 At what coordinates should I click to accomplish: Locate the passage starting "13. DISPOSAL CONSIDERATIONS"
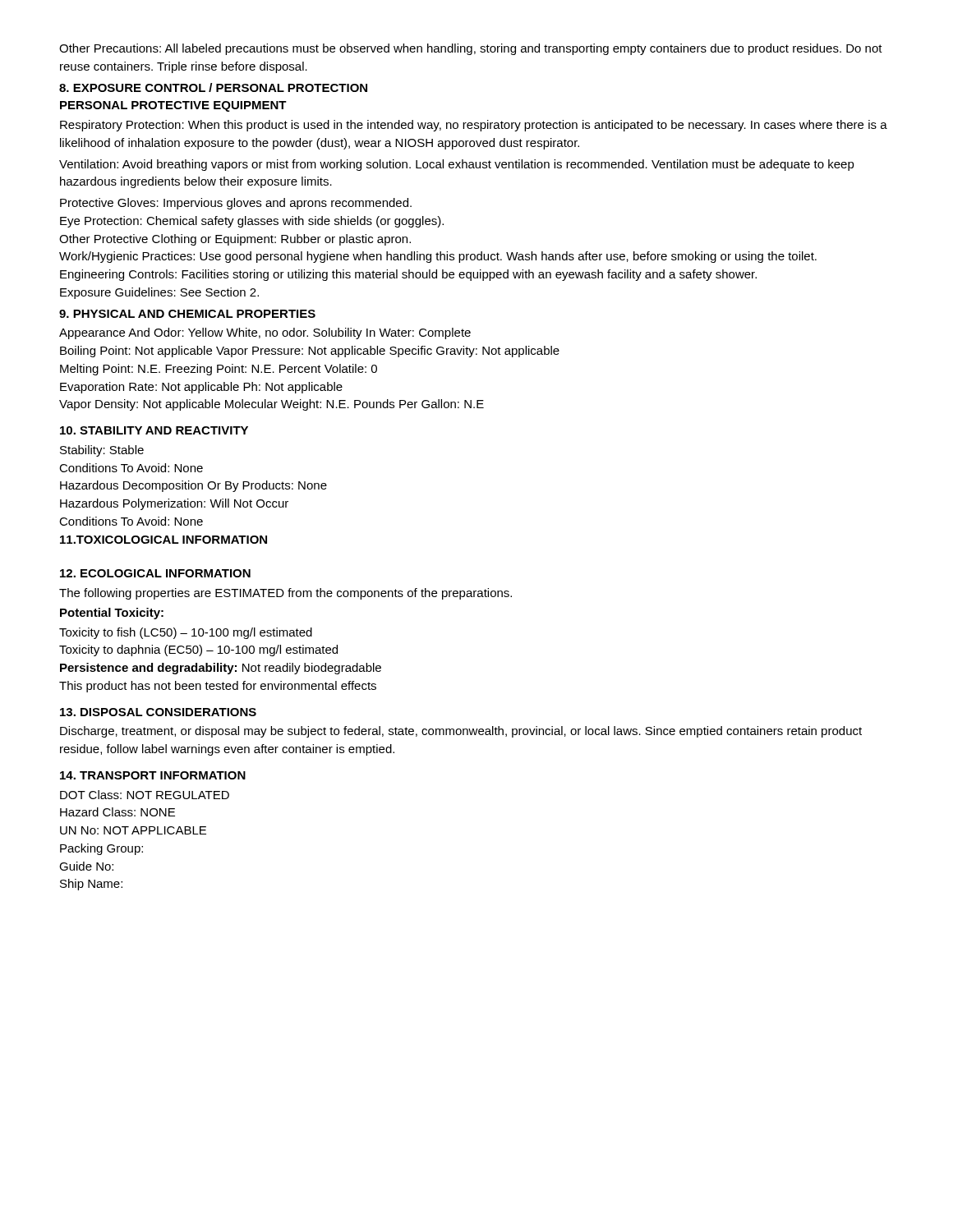(158, 711)
